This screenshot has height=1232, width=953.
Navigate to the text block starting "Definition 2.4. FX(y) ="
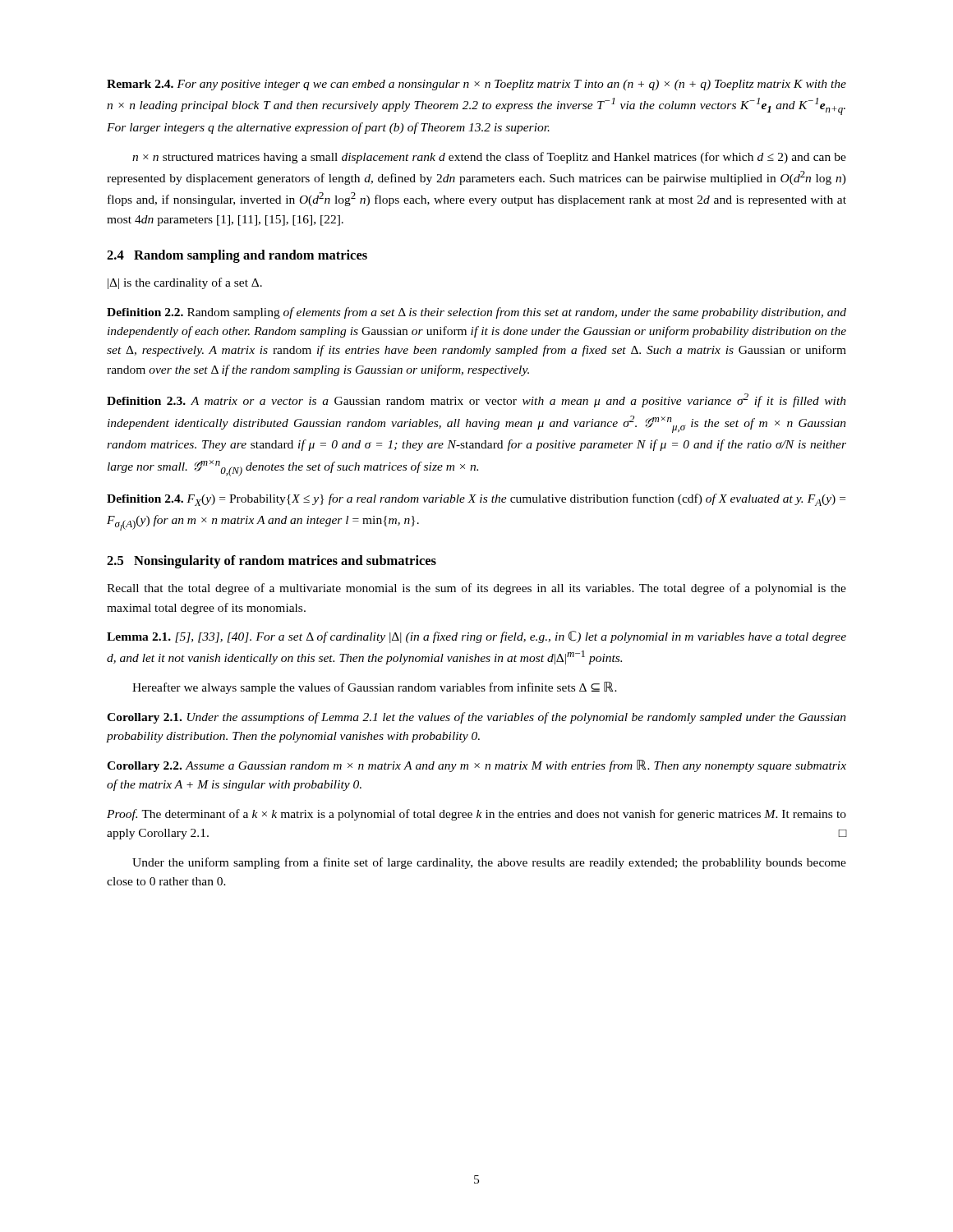click(476, 511)
